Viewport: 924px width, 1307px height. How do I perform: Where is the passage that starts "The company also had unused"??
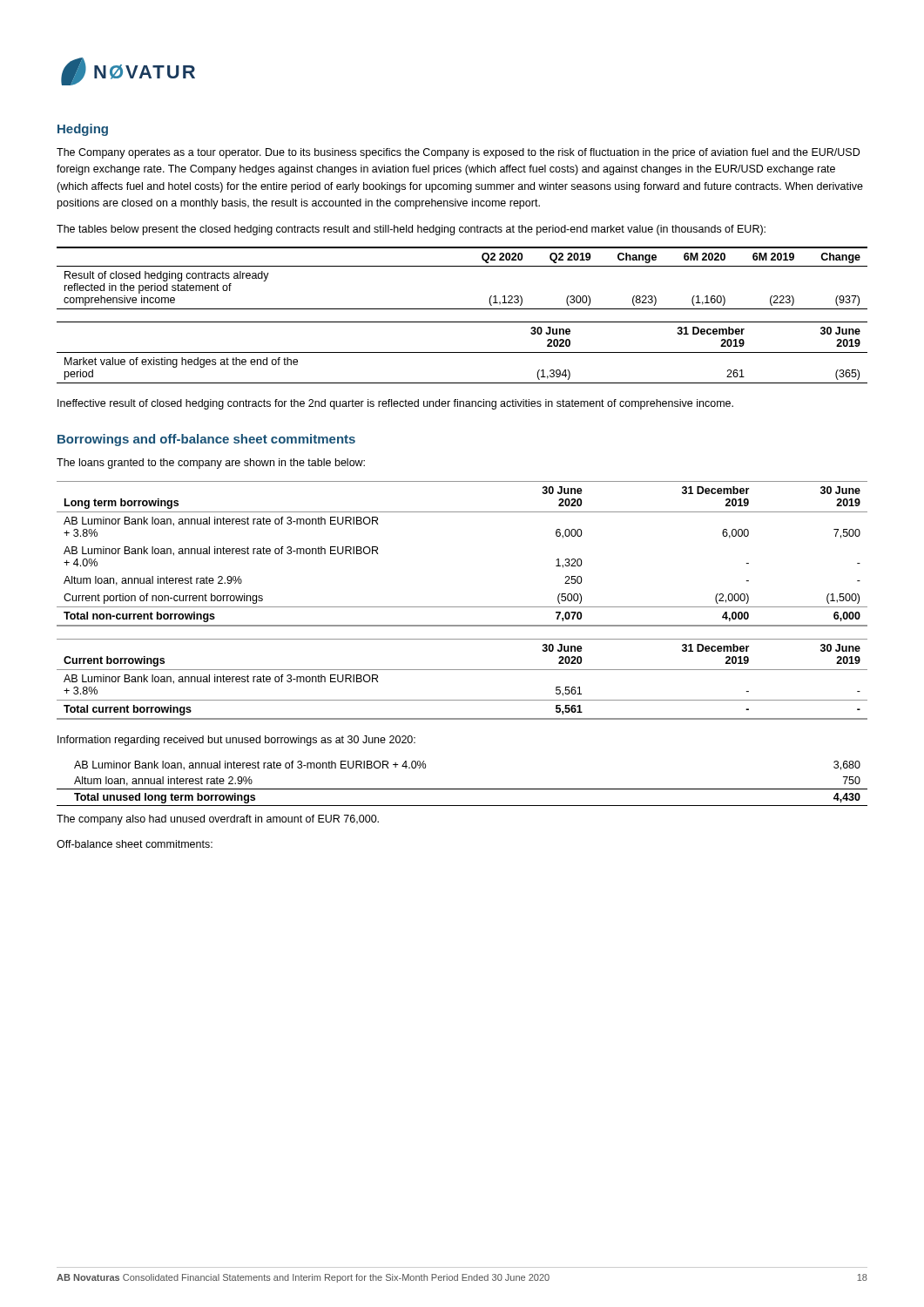[218, 819]
